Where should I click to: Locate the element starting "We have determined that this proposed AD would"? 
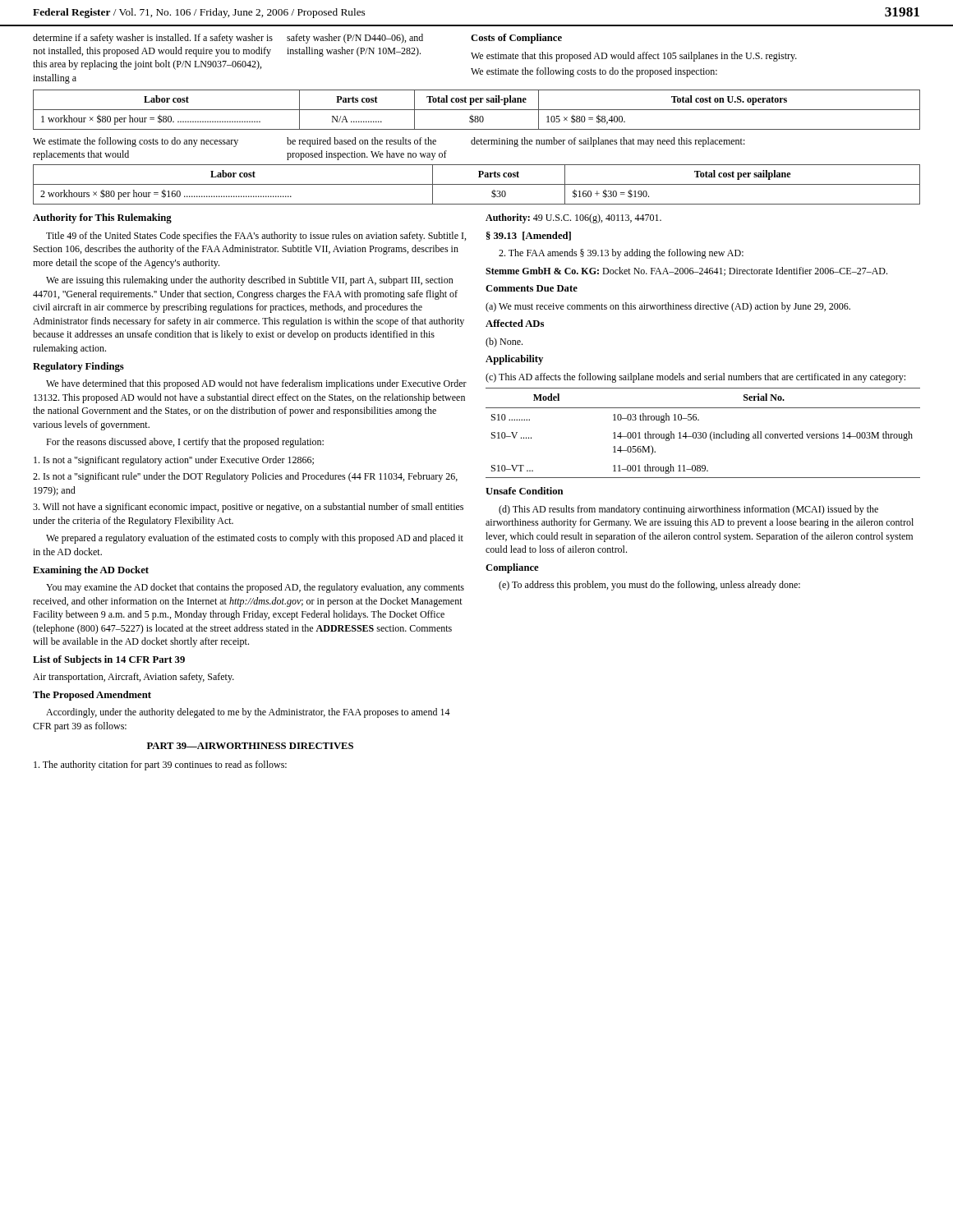250,404
